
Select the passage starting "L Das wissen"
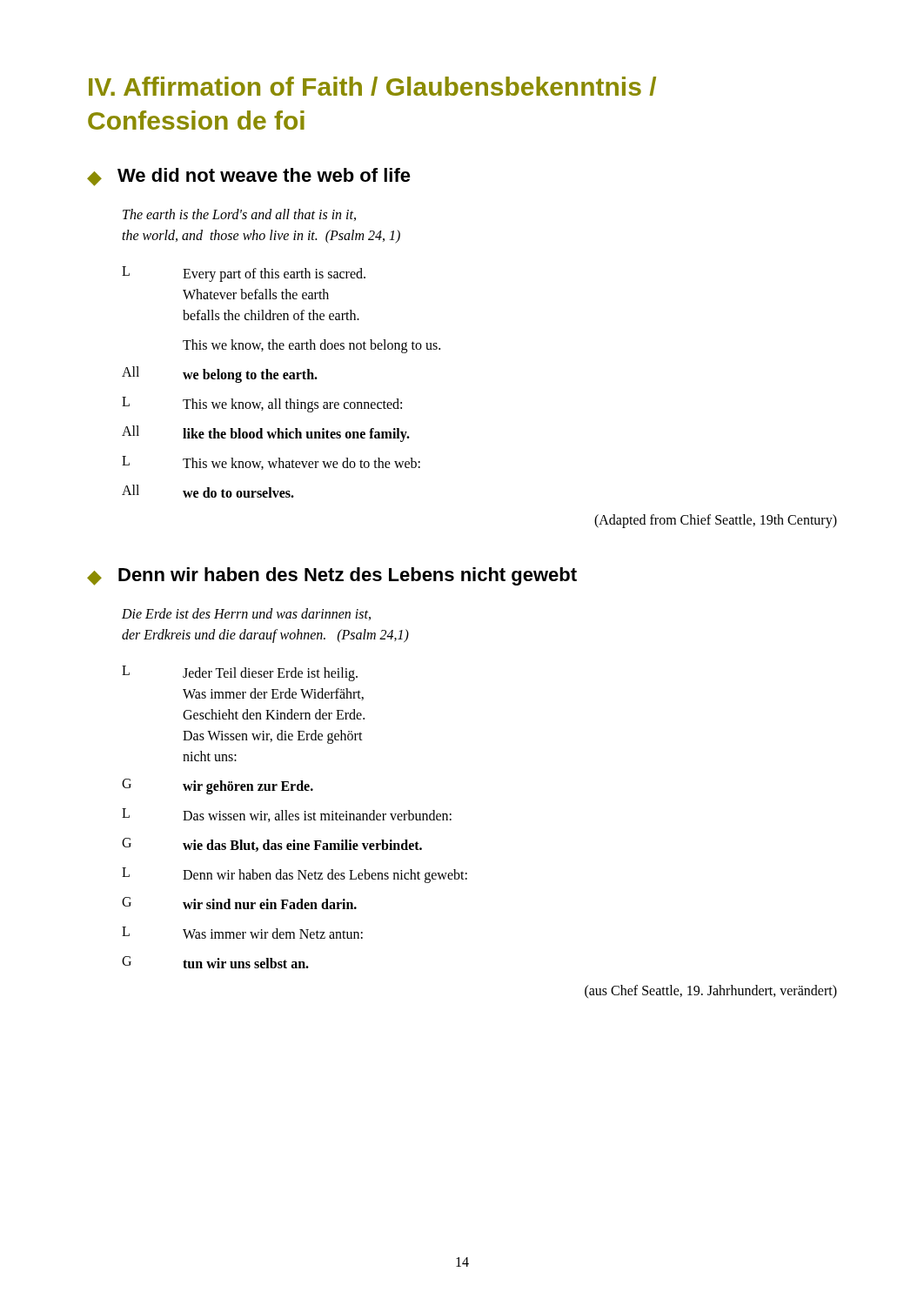pyautogui.click(x=287, y=816)
